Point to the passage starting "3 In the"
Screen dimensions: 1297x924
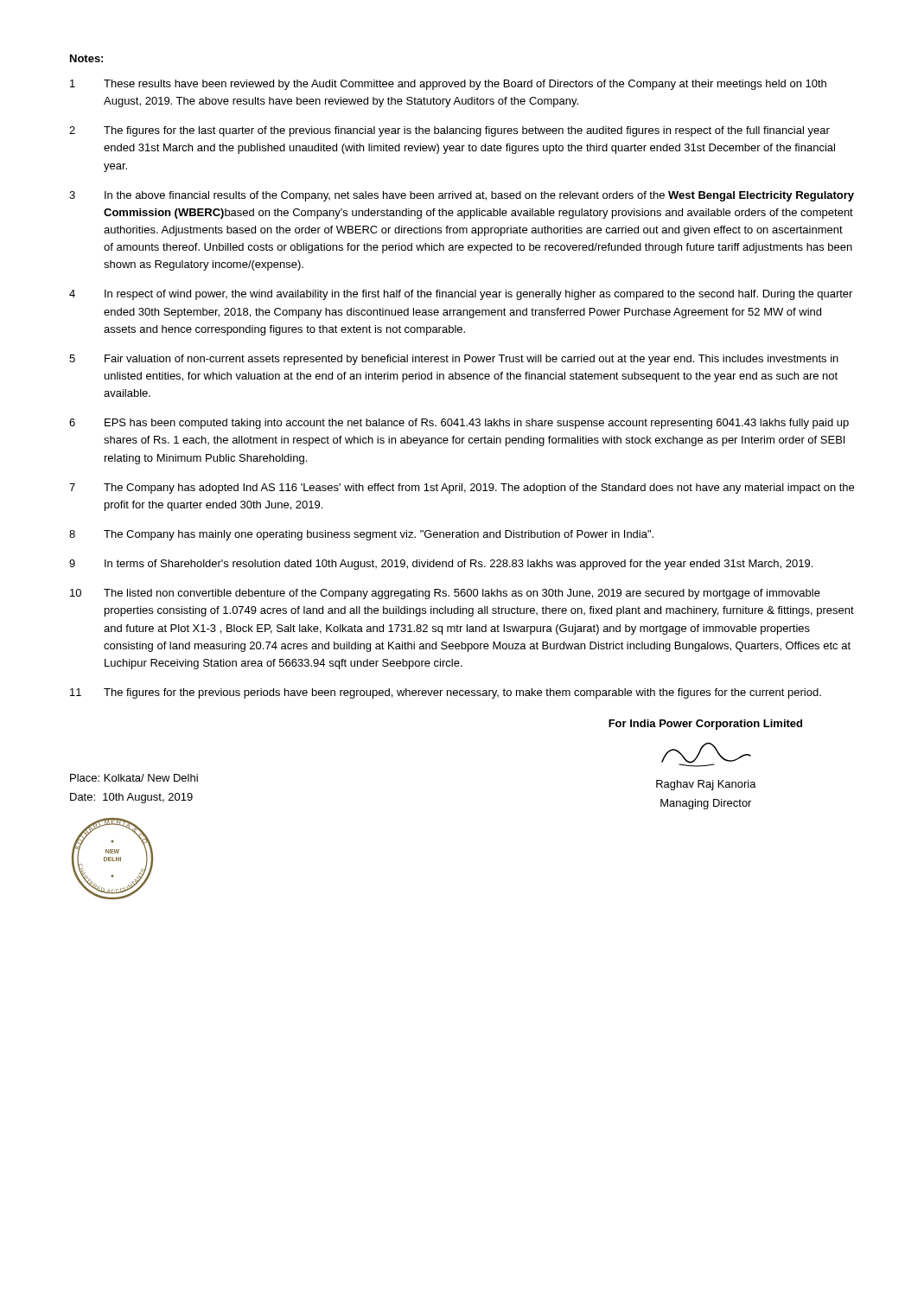462,230
